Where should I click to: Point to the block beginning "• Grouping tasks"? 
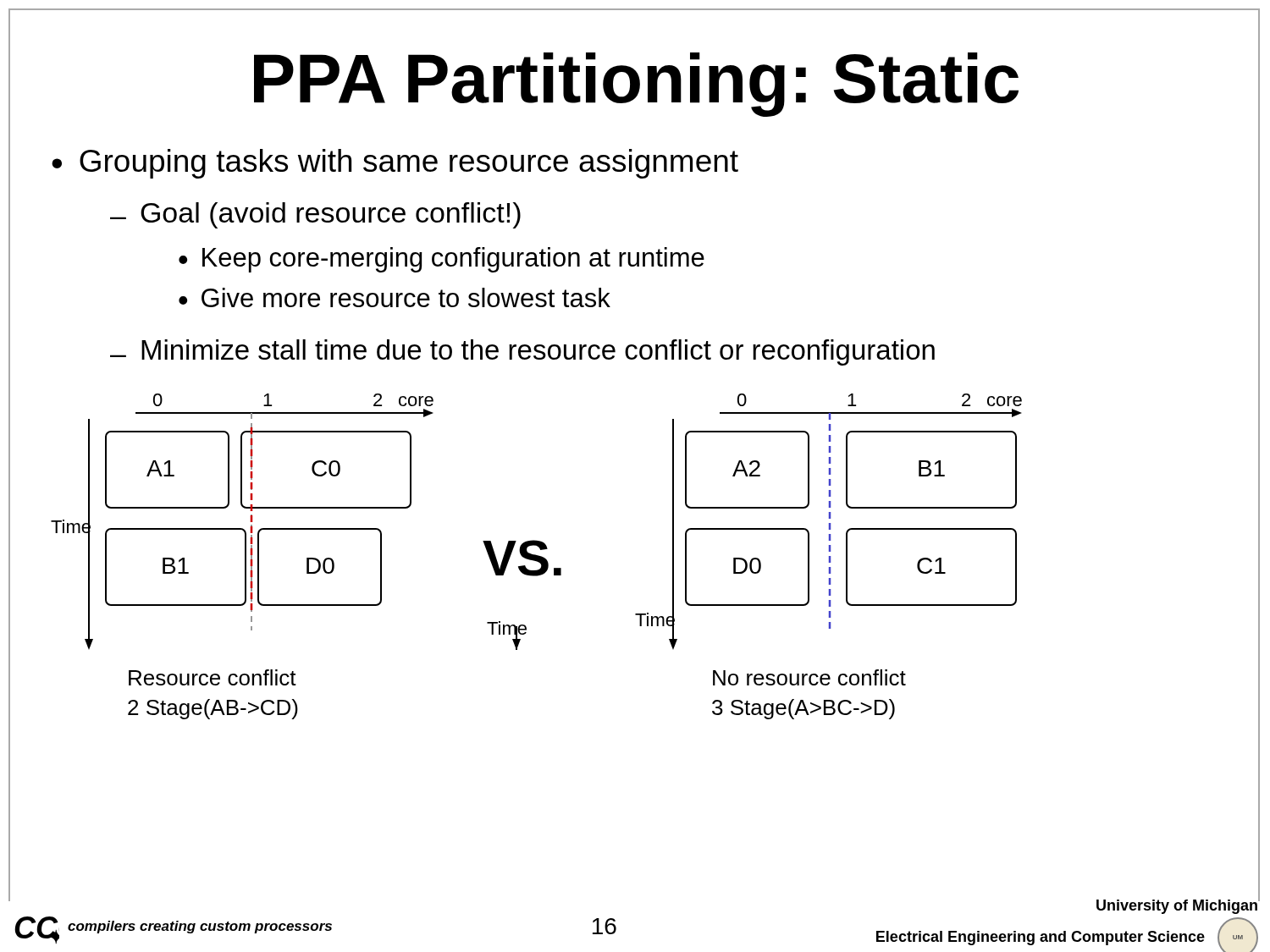point(395,164)
